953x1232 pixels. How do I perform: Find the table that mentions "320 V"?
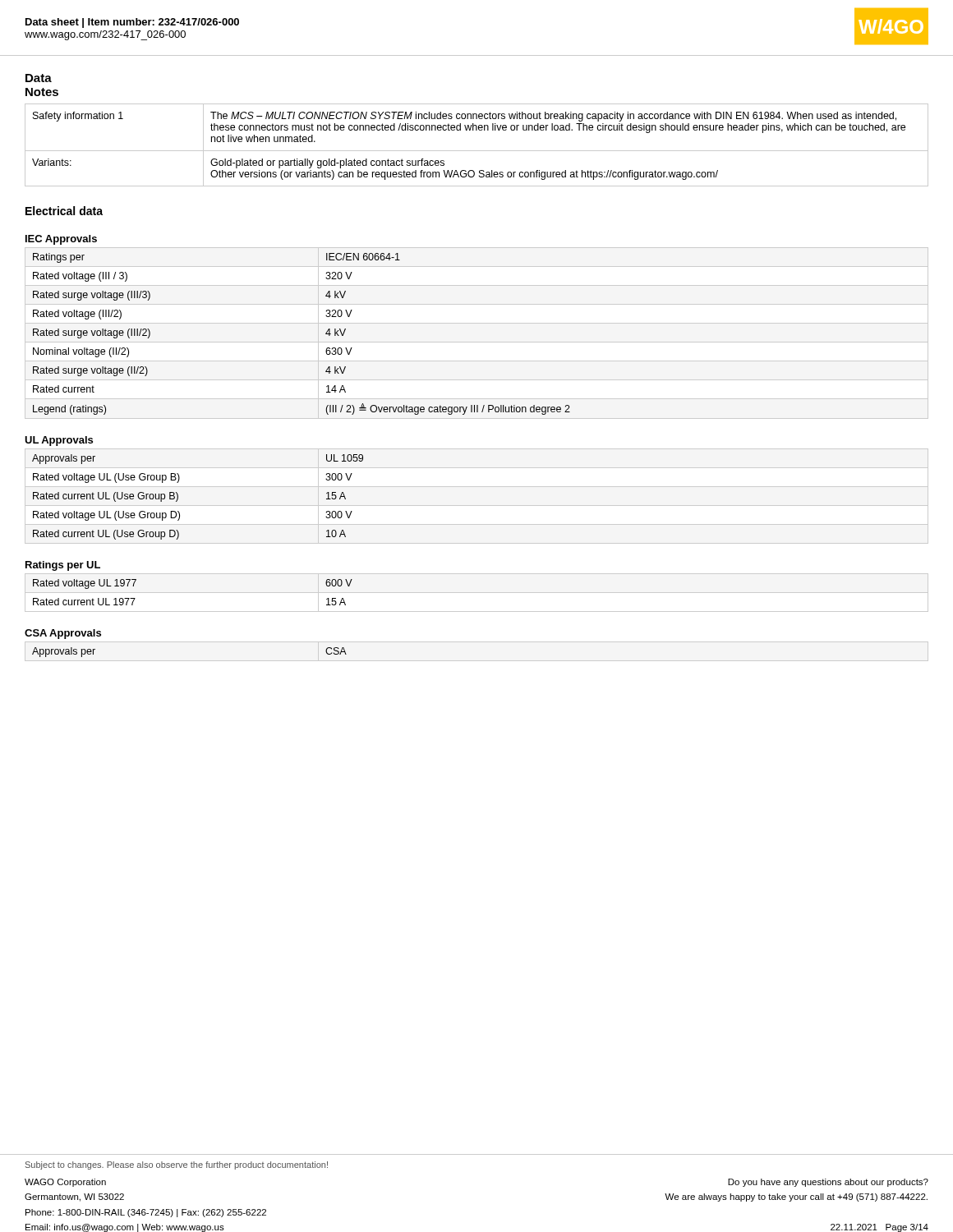(x=476, y=333)
